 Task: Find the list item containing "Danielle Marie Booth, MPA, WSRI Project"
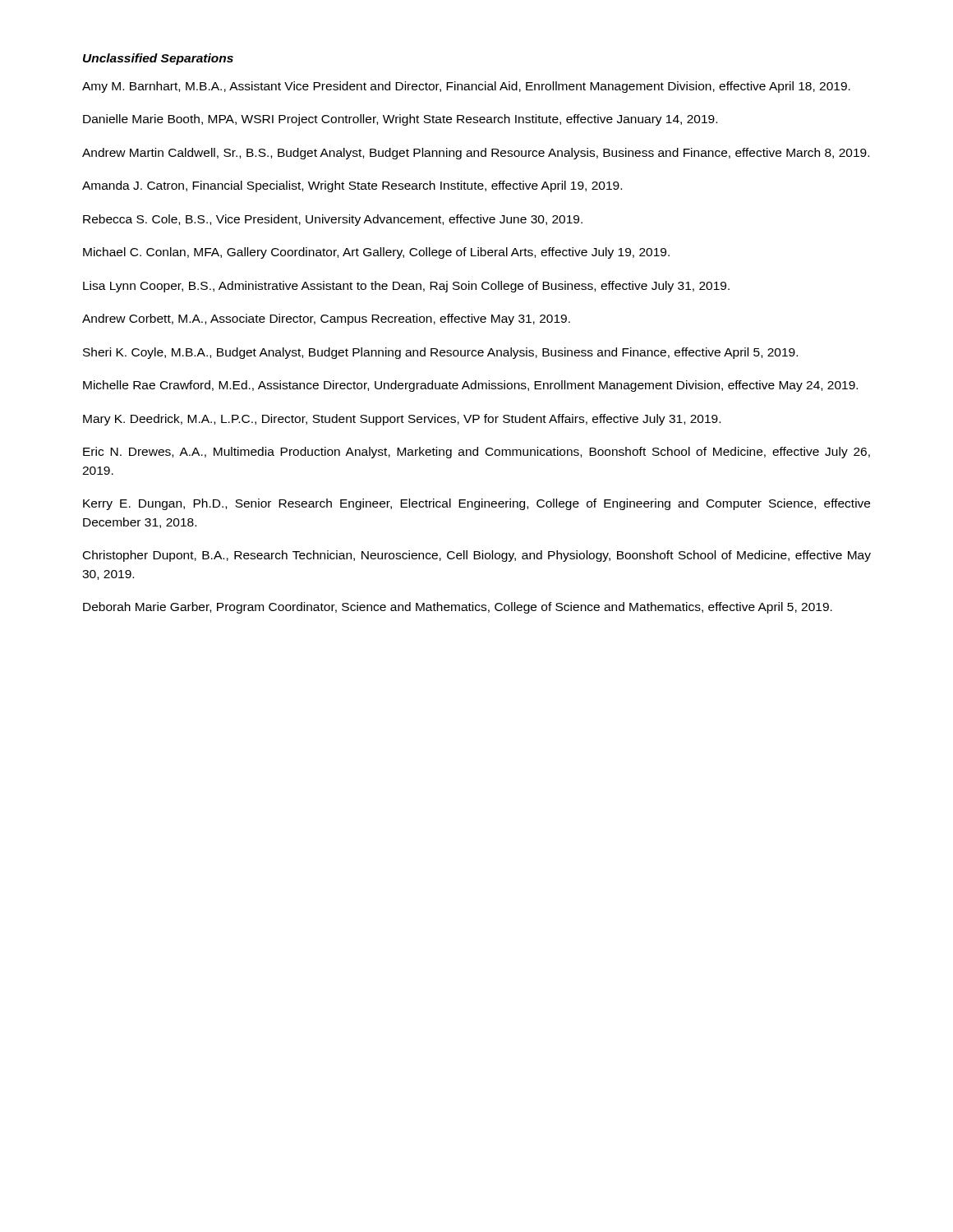point(400,119)
